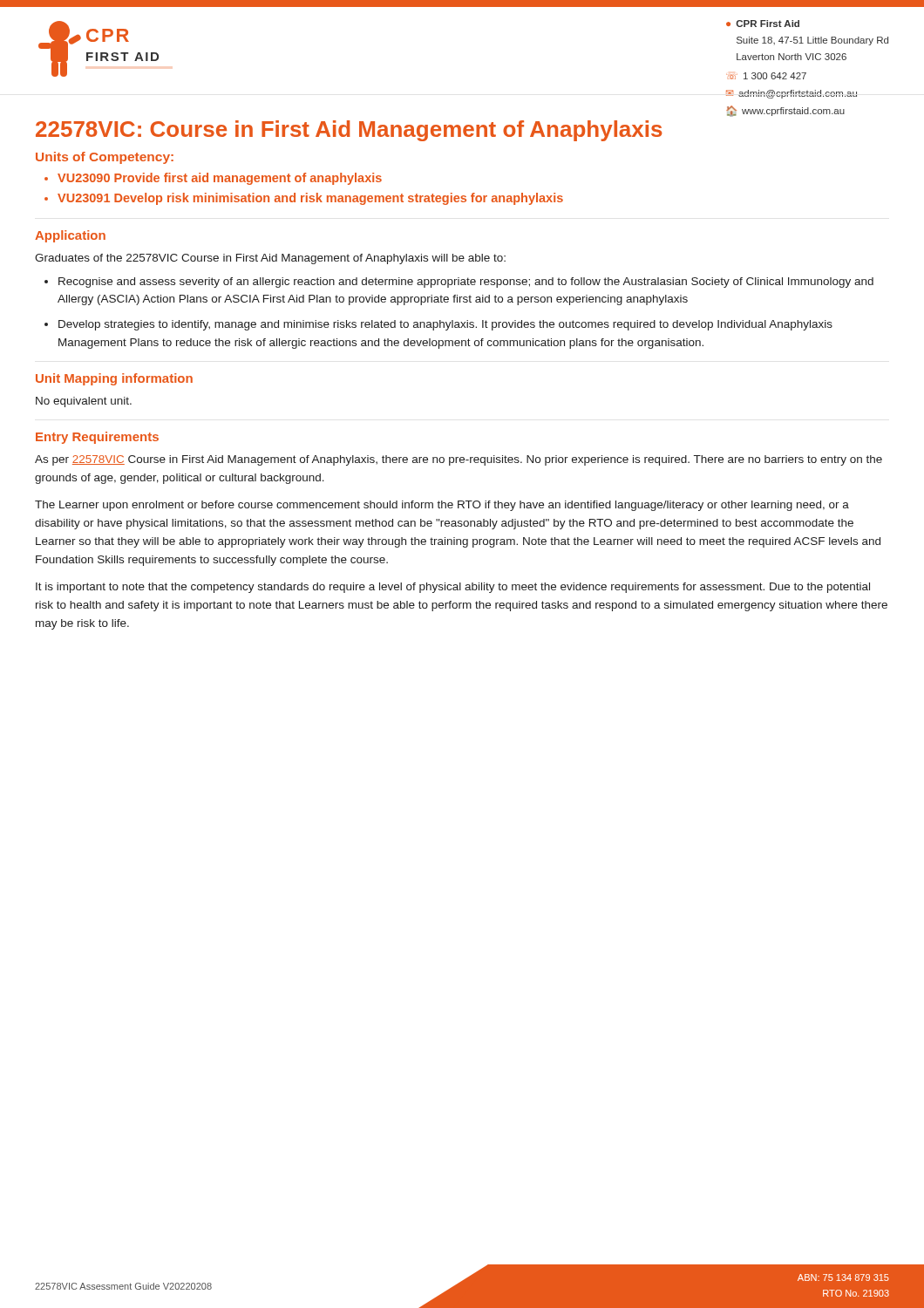Viewport: 924px width, 1308px height.
Task: Find the text starting "VU23090 Provide first aid management of anaphylaxis"
Action: [220, 177]
